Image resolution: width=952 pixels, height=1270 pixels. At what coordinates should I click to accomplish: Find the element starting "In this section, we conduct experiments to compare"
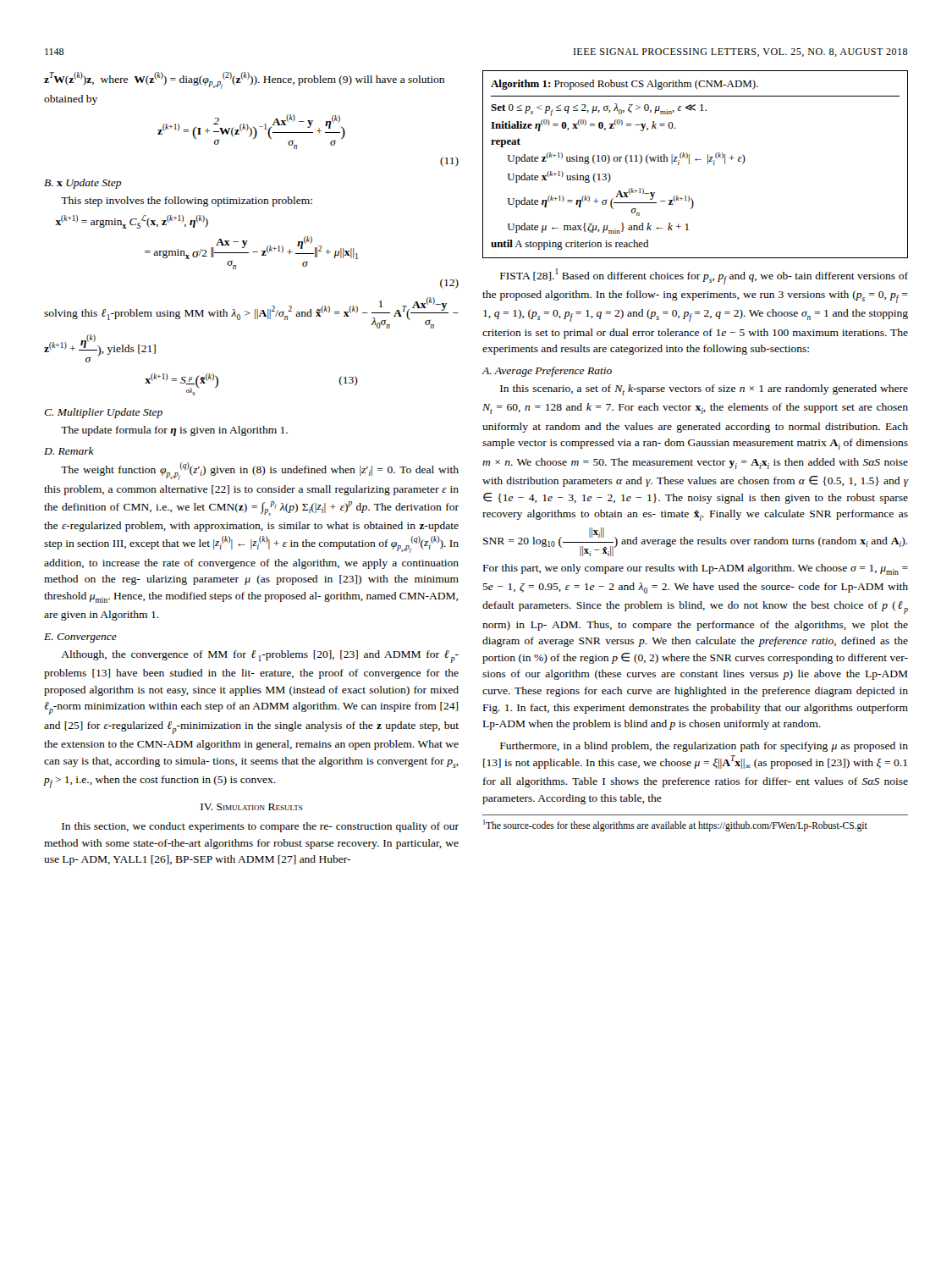[251, 843]
